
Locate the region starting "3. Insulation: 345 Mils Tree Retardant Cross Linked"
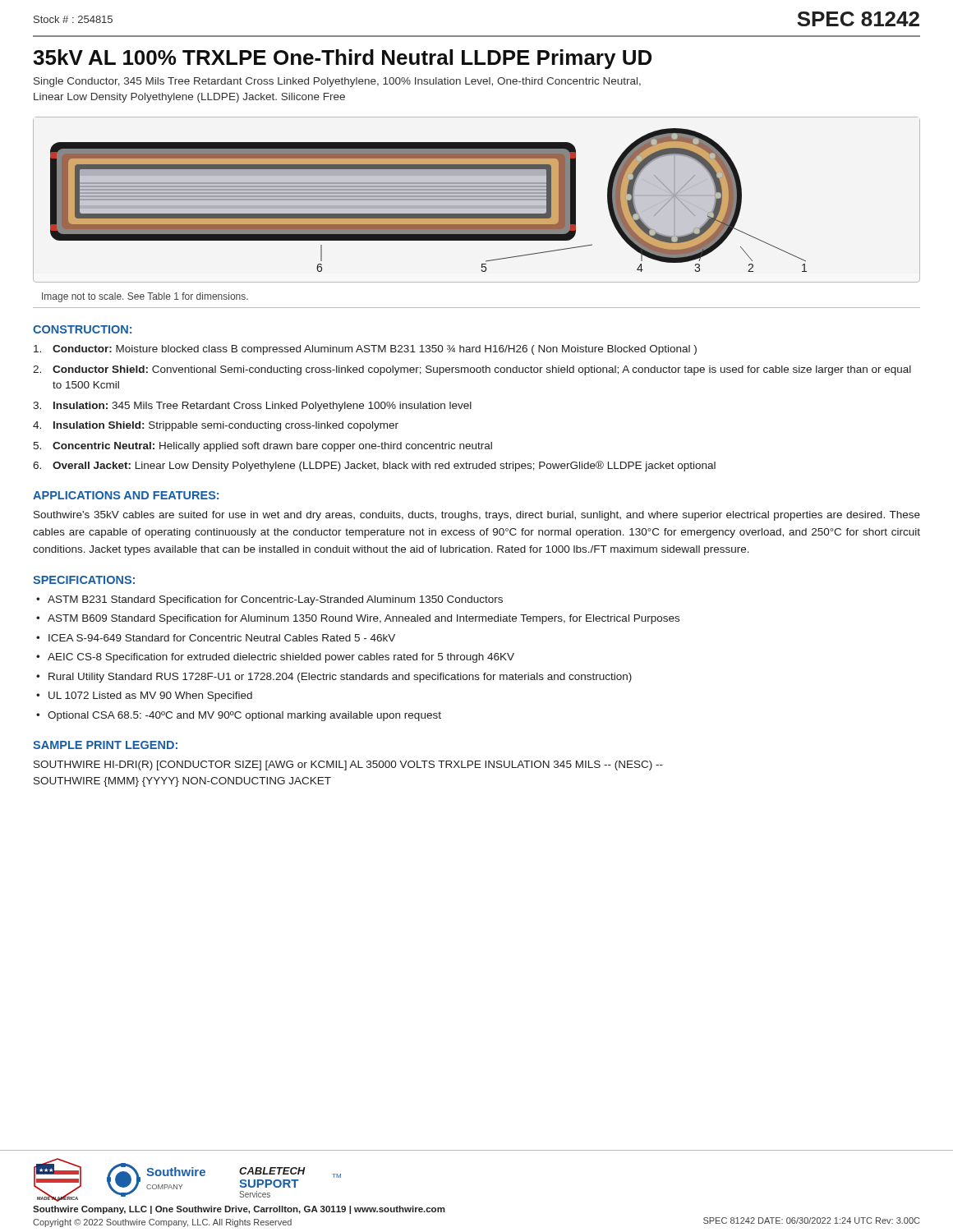point(252,405)
